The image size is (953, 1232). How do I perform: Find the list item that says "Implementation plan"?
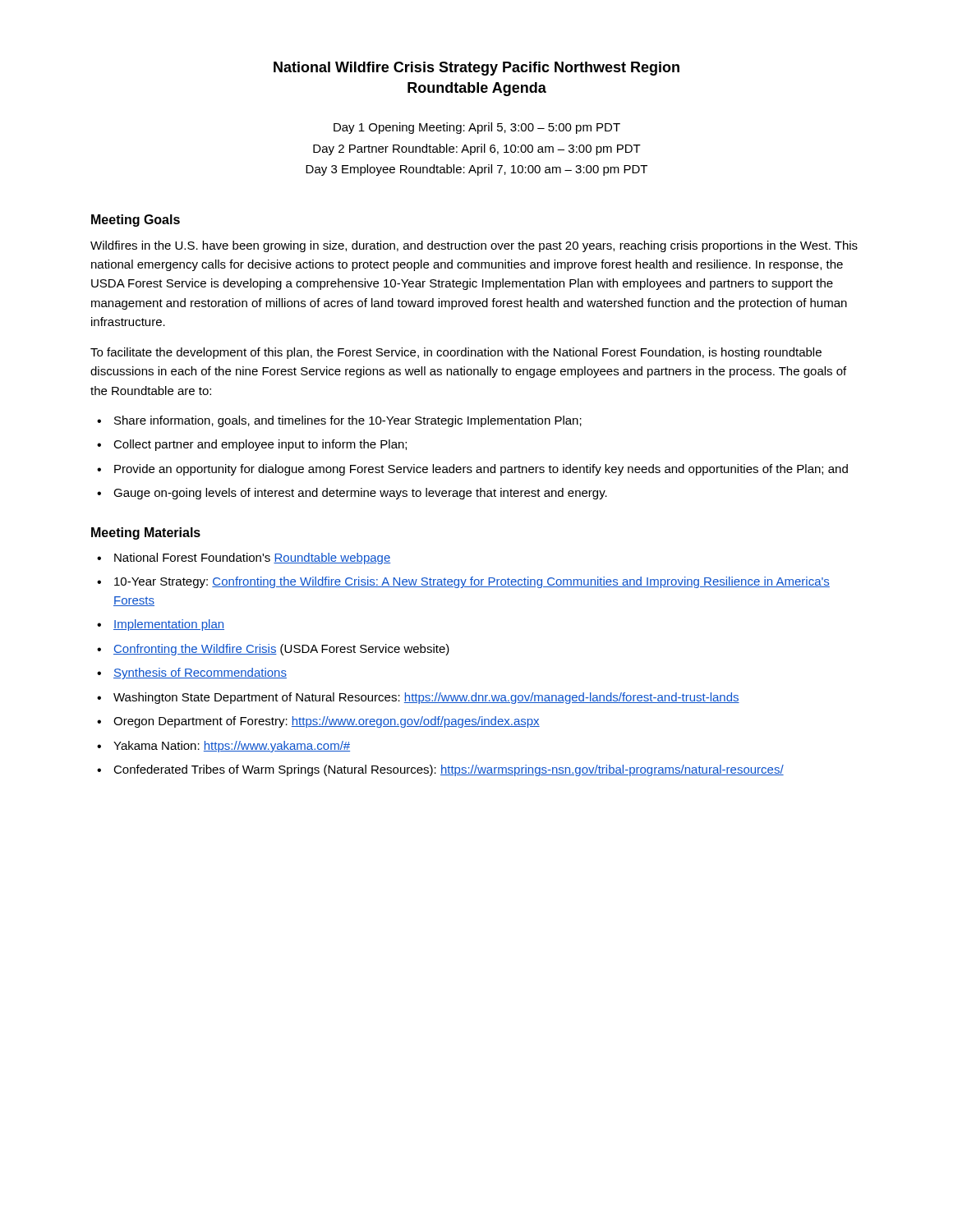point(169,624)
